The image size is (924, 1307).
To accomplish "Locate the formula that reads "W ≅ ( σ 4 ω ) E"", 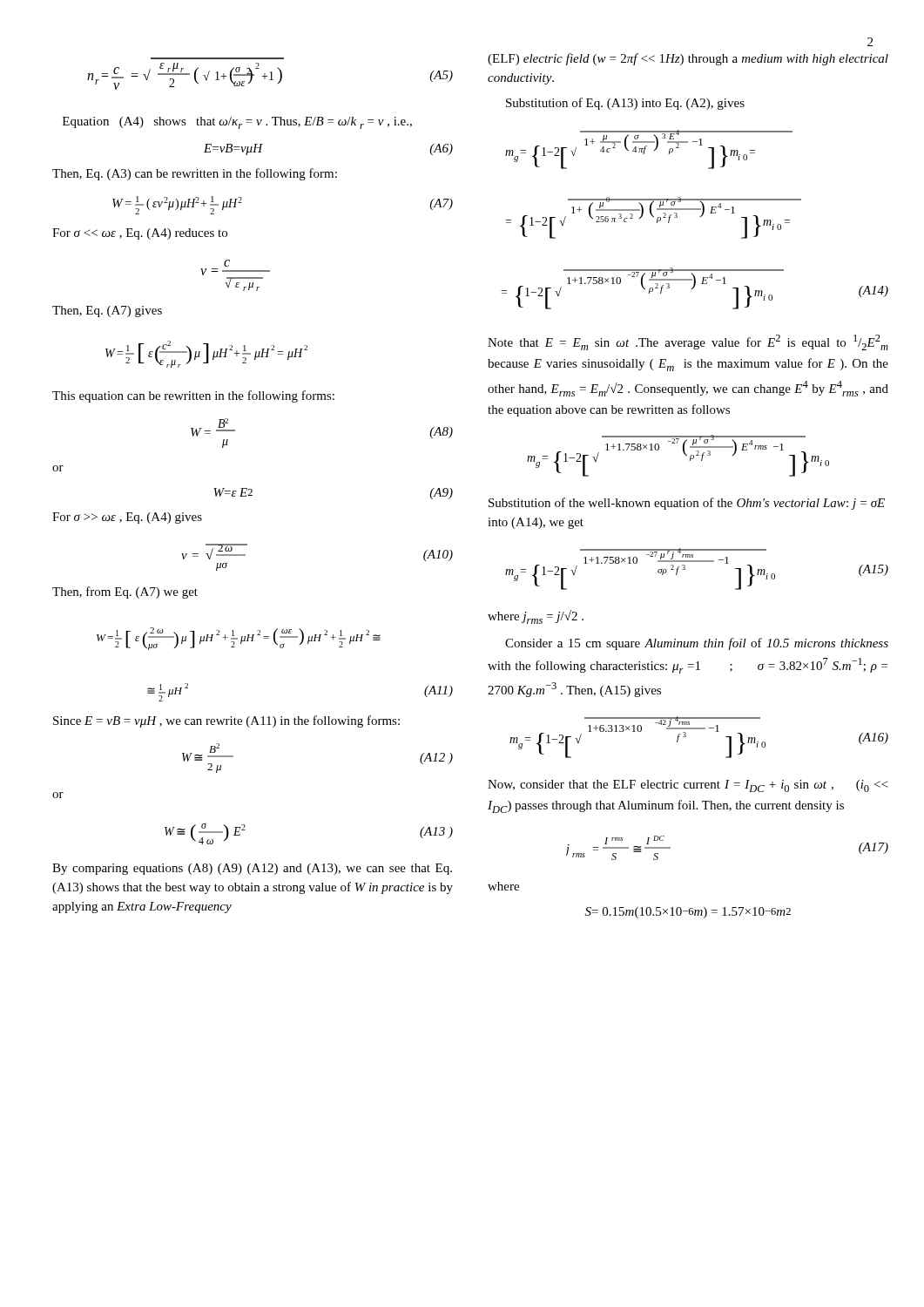I will 253,832.
